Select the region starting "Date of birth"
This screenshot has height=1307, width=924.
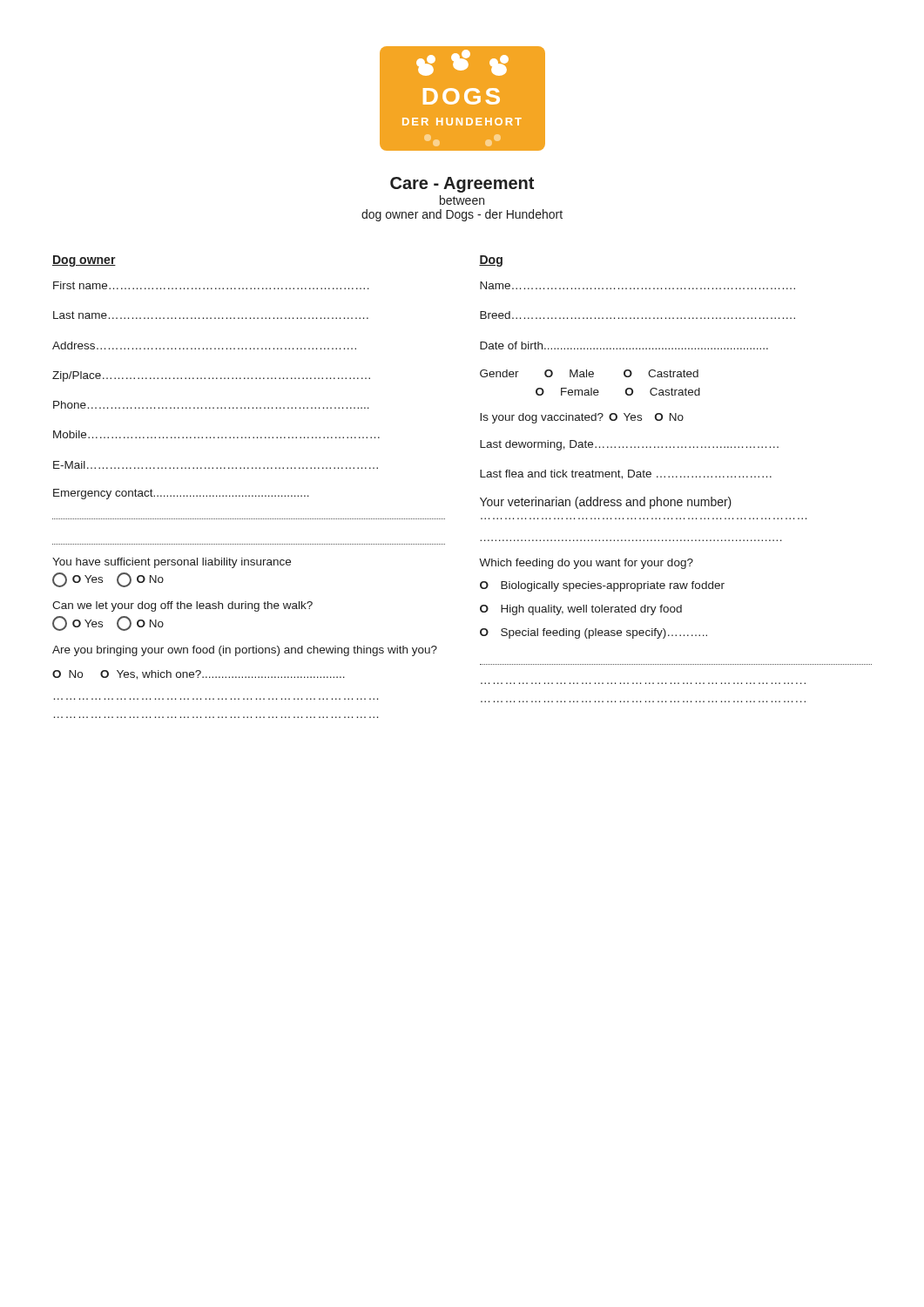pyautogui.click(x=624, y=345)
